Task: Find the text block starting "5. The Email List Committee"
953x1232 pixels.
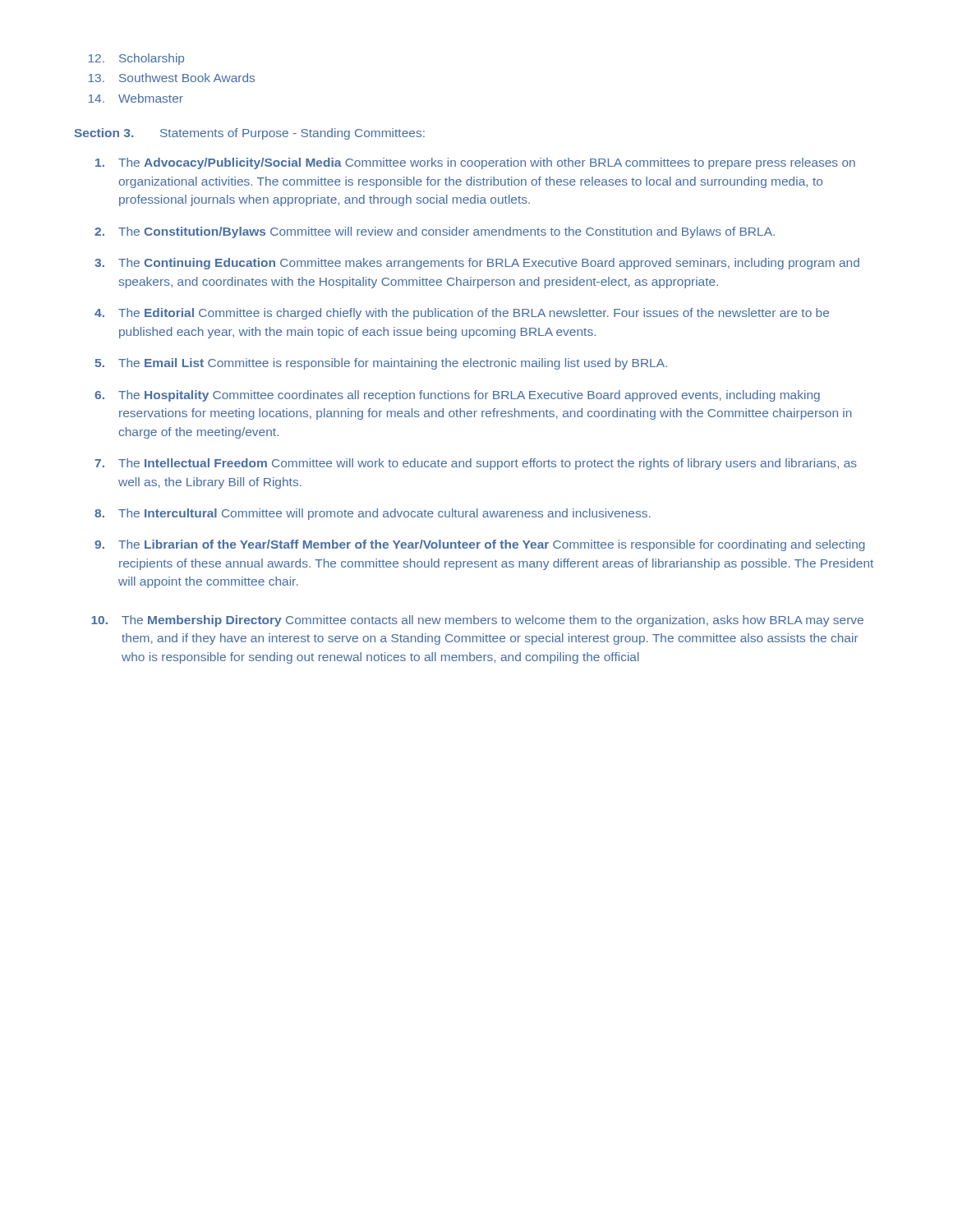Action: pyautogui.click(x=476, y=363)
